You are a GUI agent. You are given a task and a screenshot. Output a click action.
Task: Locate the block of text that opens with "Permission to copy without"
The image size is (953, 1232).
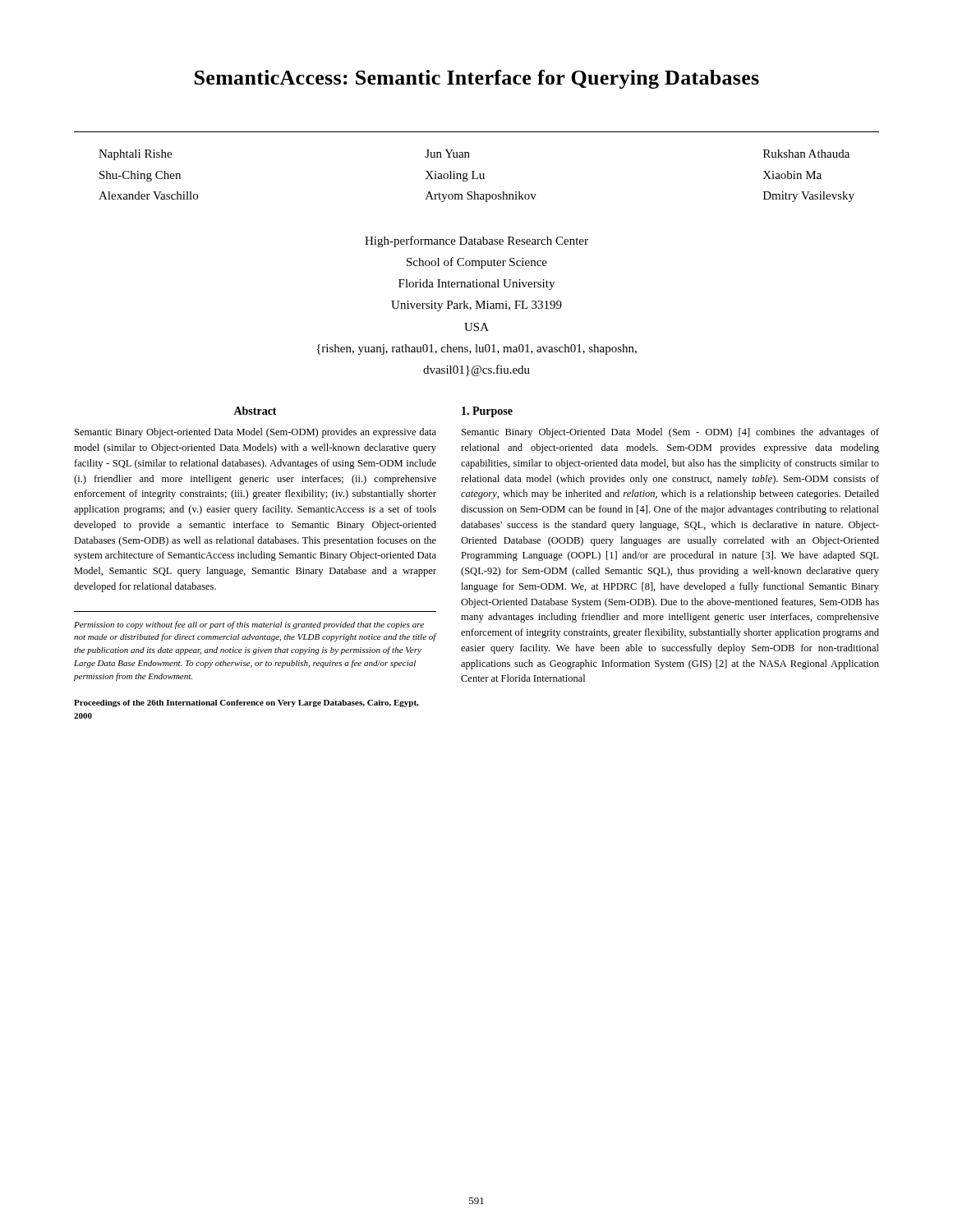tap(255, 670)
